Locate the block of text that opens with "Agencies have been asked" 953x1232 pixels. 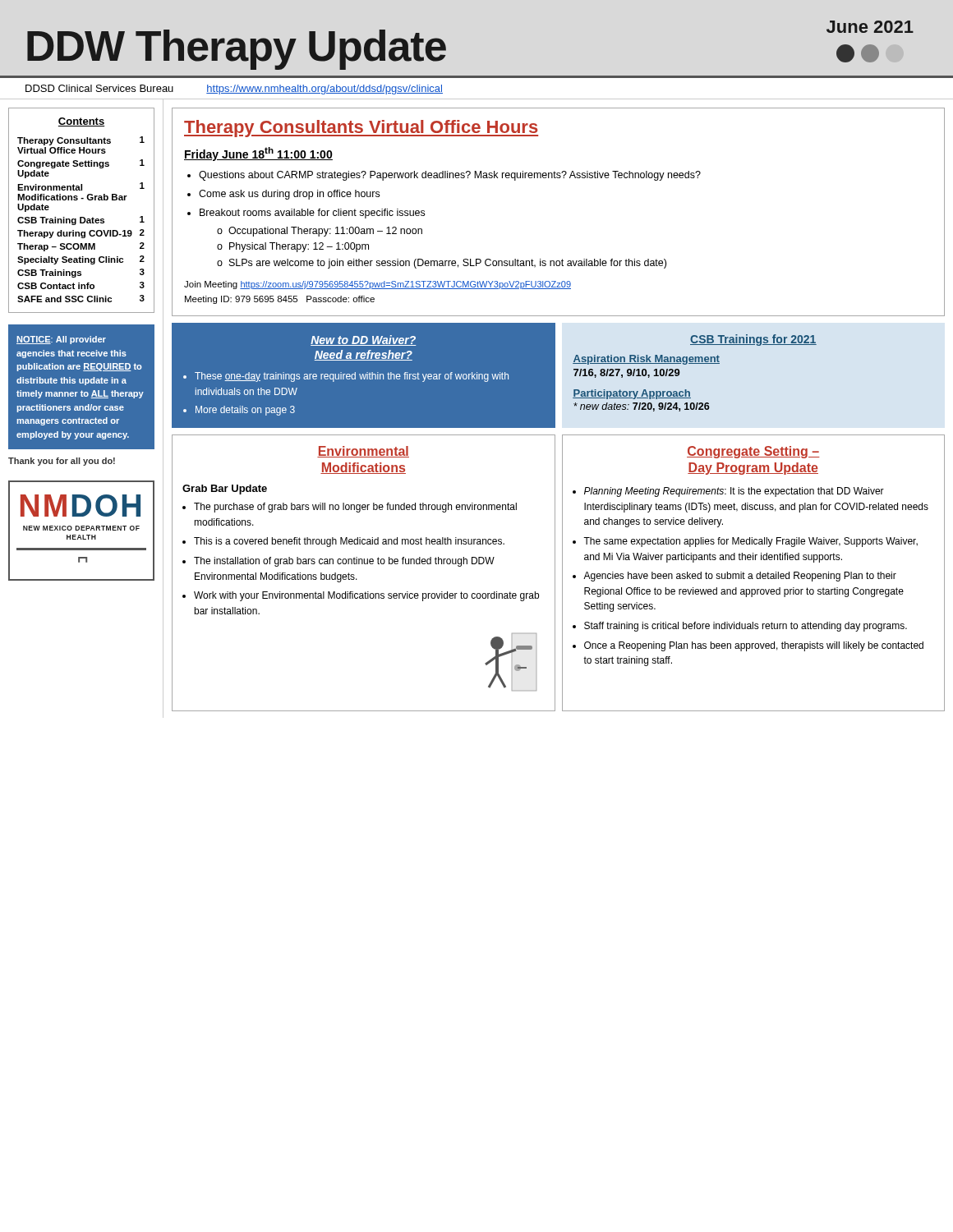click(x=744, y=591)
